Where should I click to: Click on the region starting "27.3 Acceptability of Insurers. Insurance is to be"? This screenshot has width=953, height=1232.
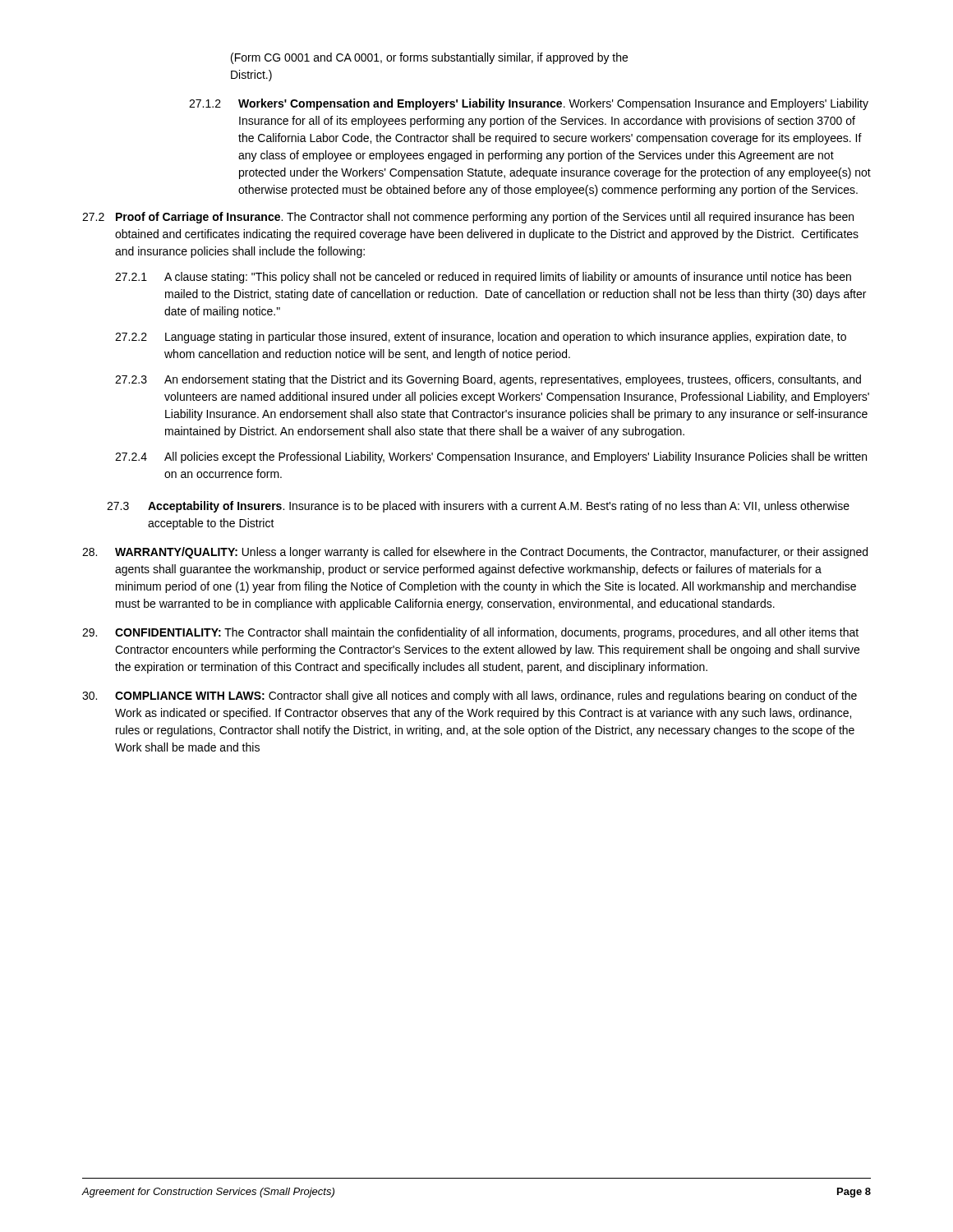[489, 515]
